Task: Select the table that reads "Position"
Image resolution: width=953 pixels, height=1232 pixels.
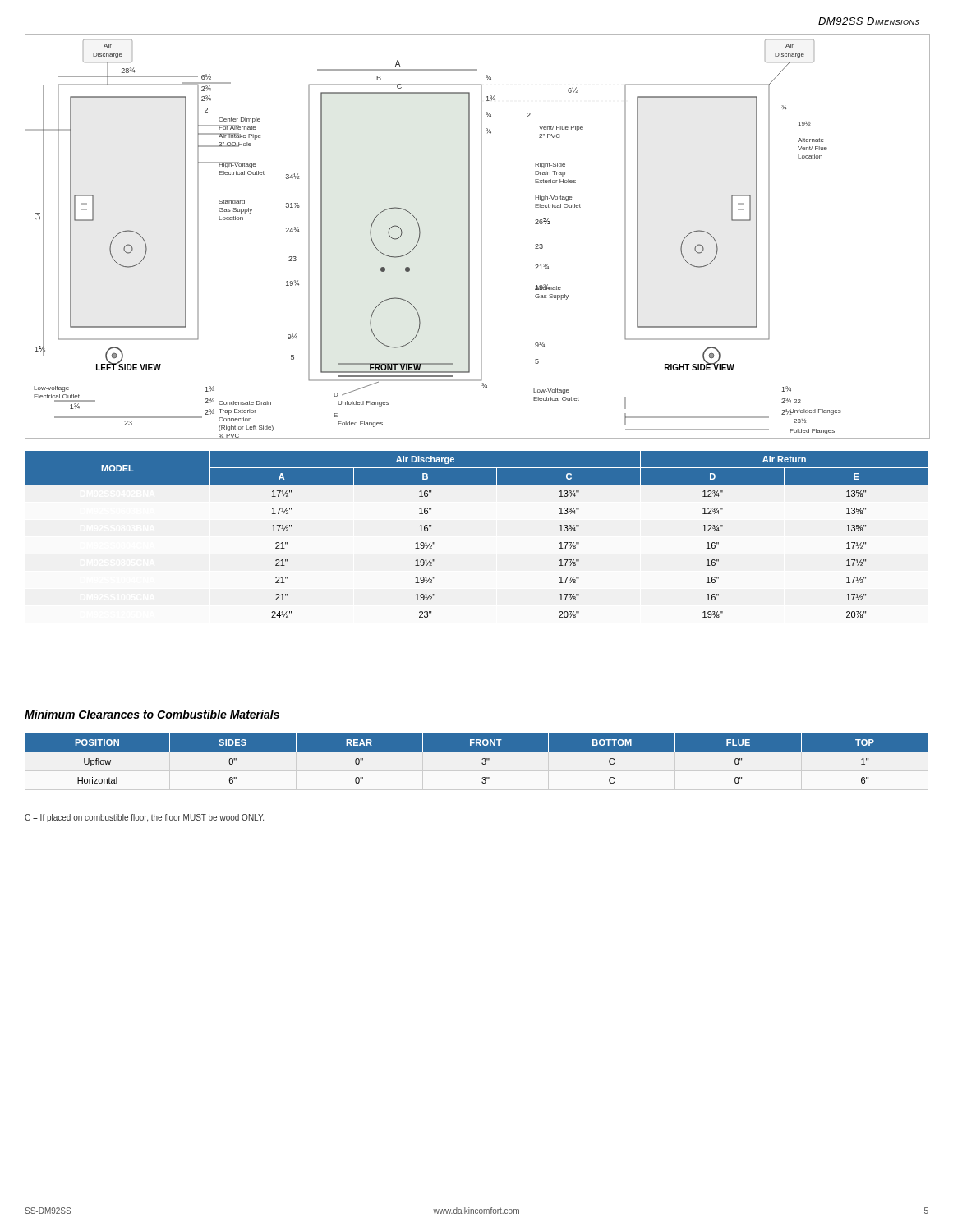Action: pos(476,761)
